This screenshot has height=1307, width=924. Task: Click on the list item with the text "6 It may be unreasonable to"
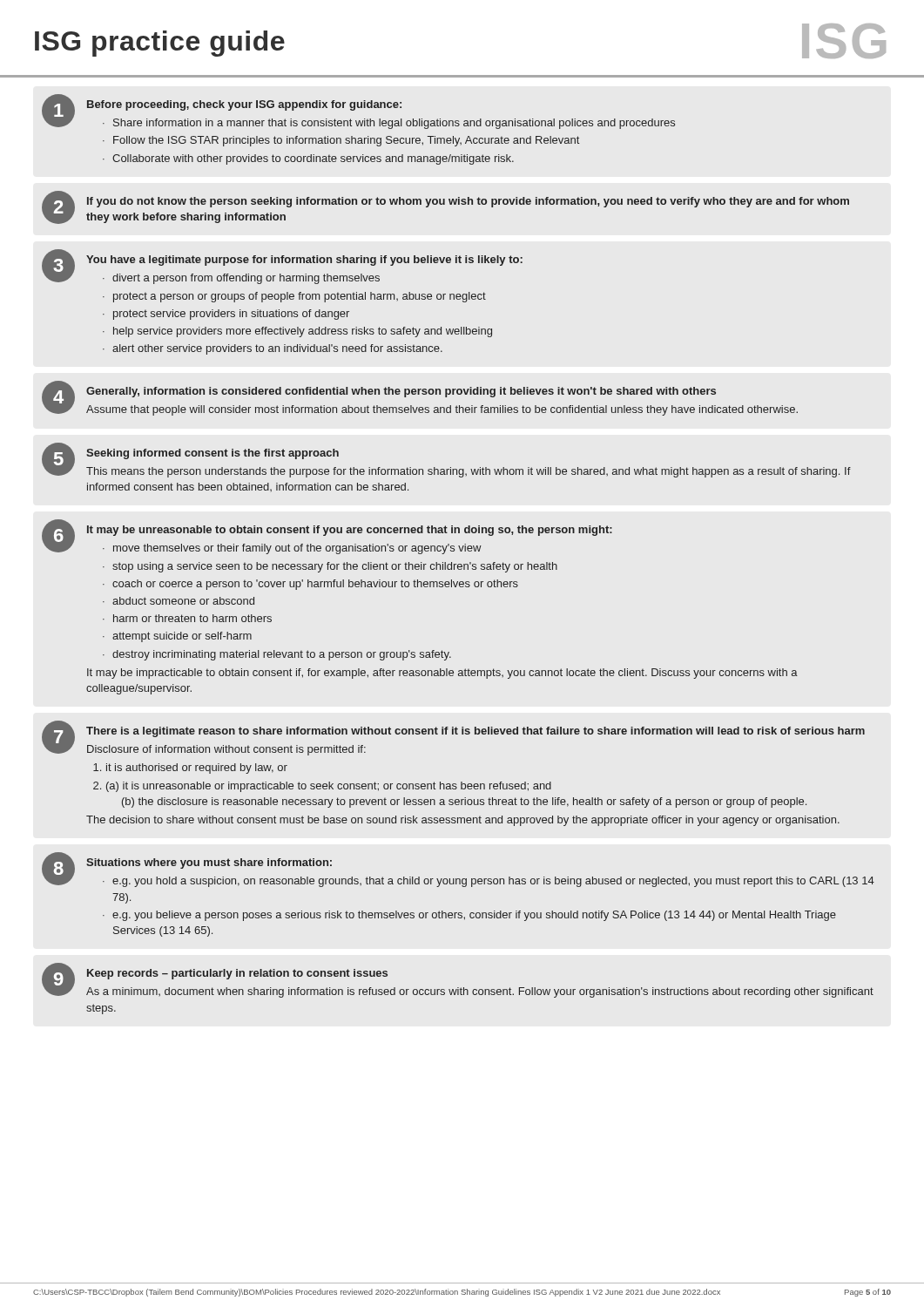click(x=327, y=537)
